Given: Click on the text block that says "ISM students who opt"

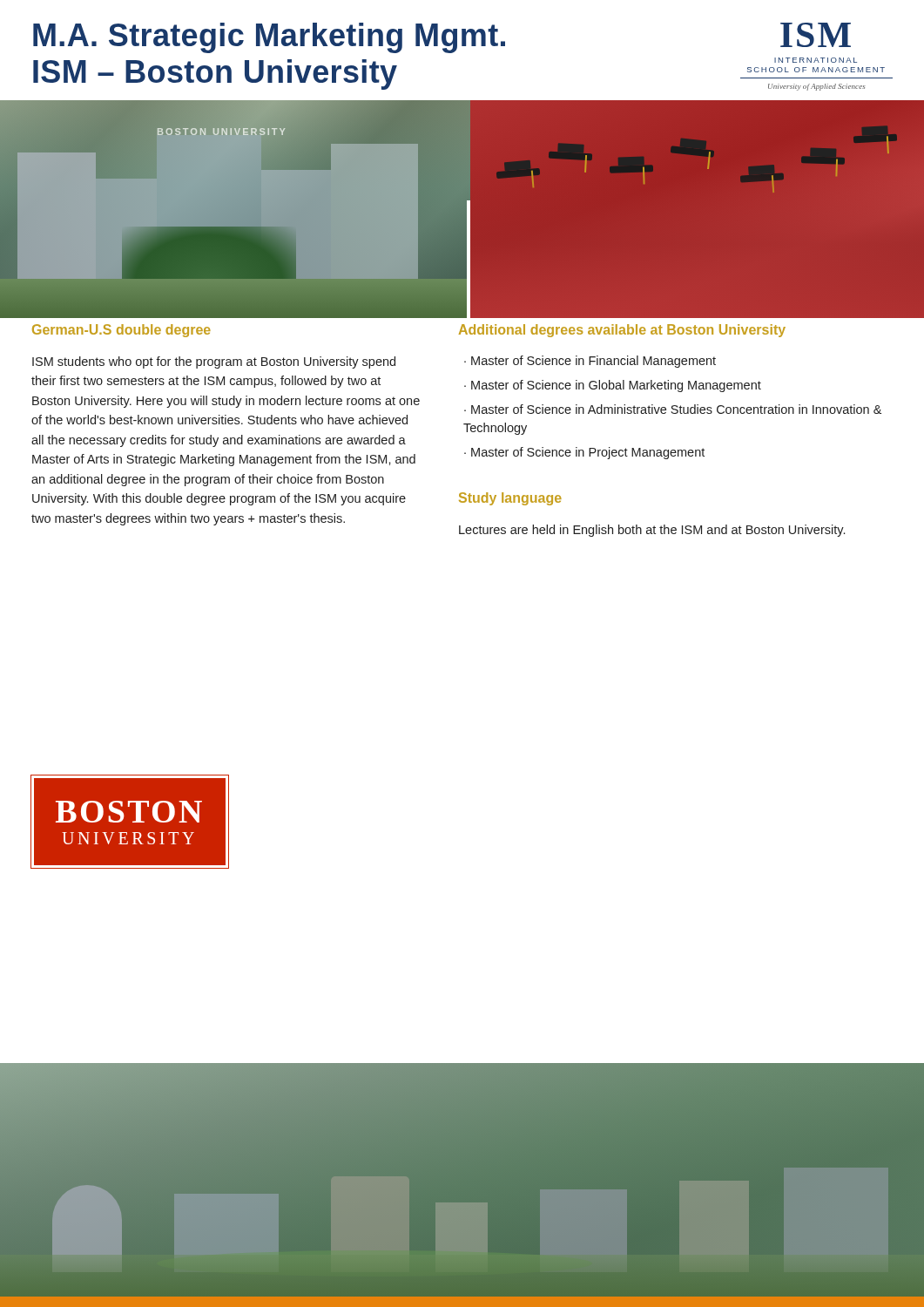Looking at the screenshot, I should click(226, 440).
